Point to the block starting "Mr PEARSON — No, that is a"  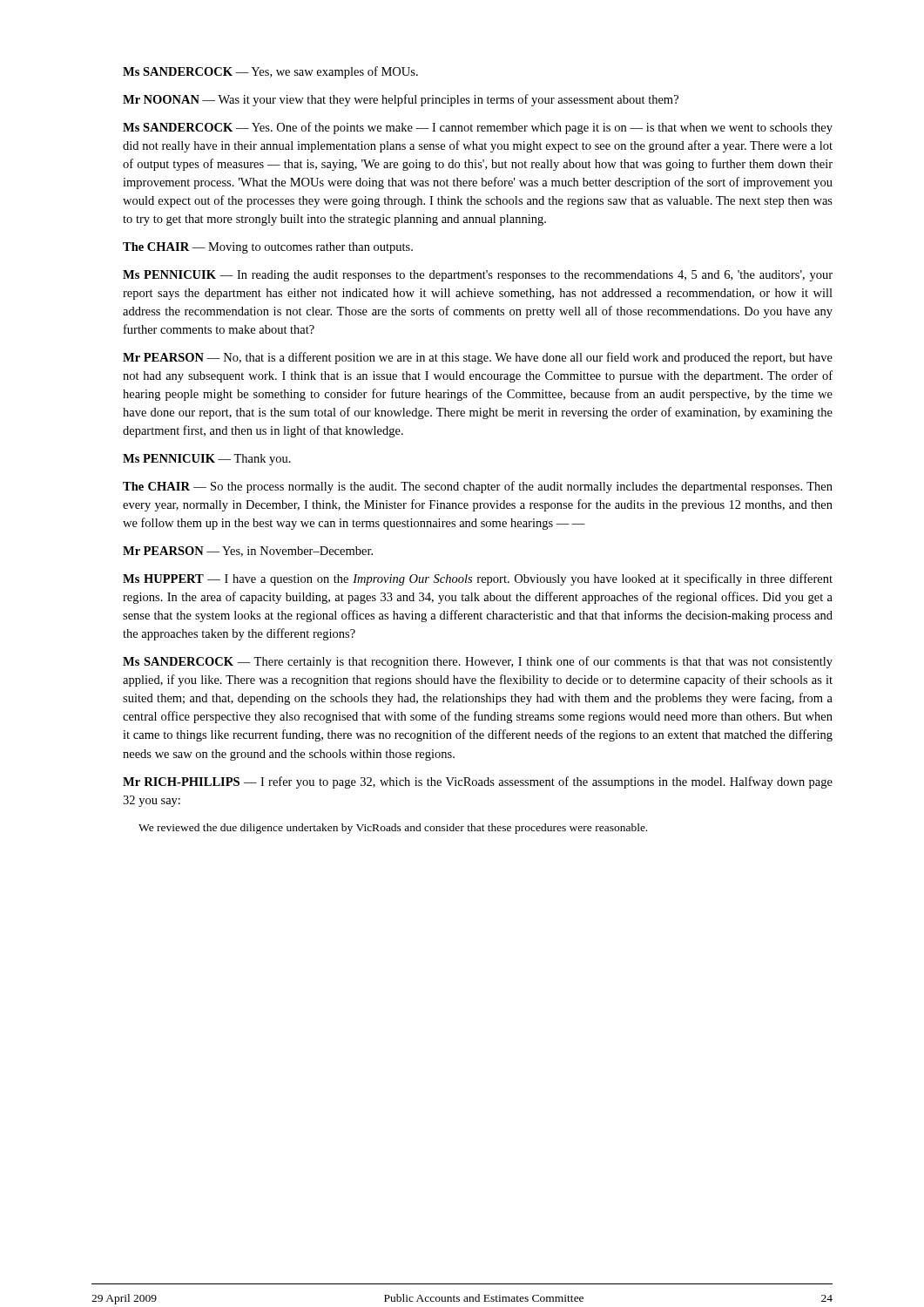tap(478, 394)
